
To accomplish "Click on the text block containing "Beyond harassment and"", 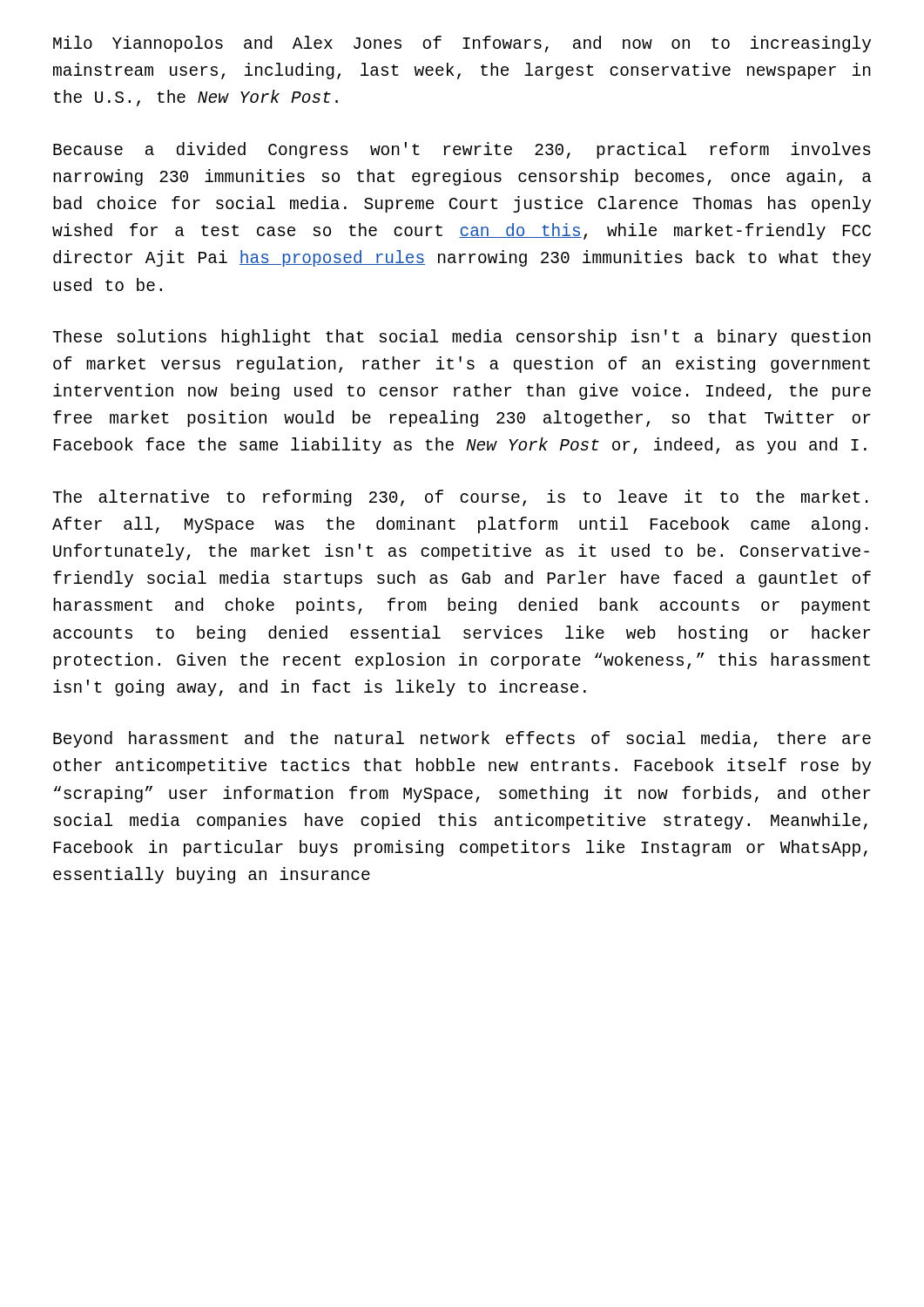I will (462, 808).
